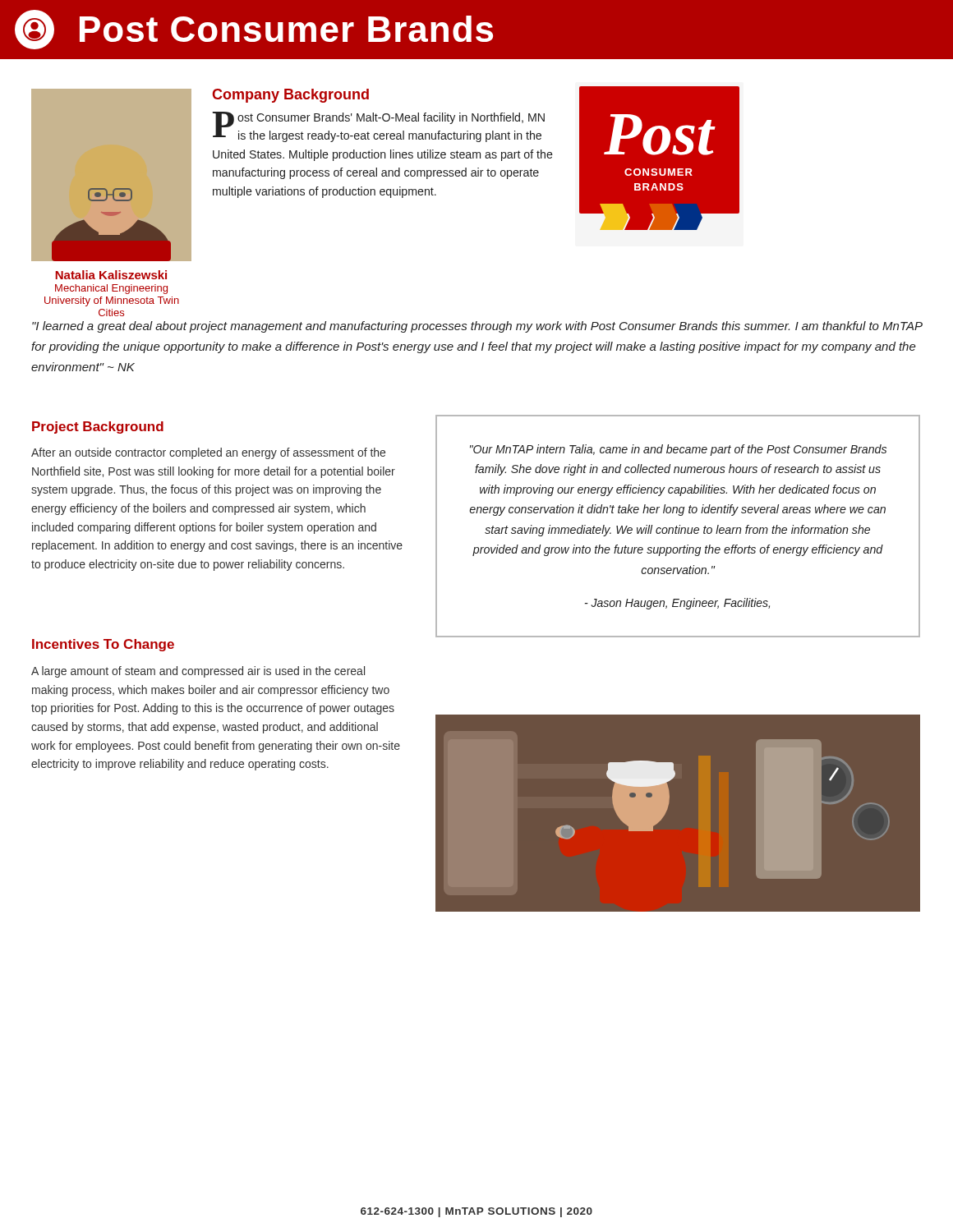Click on the text starting "After an outside contractor completed an"

[x=217, y=508]
